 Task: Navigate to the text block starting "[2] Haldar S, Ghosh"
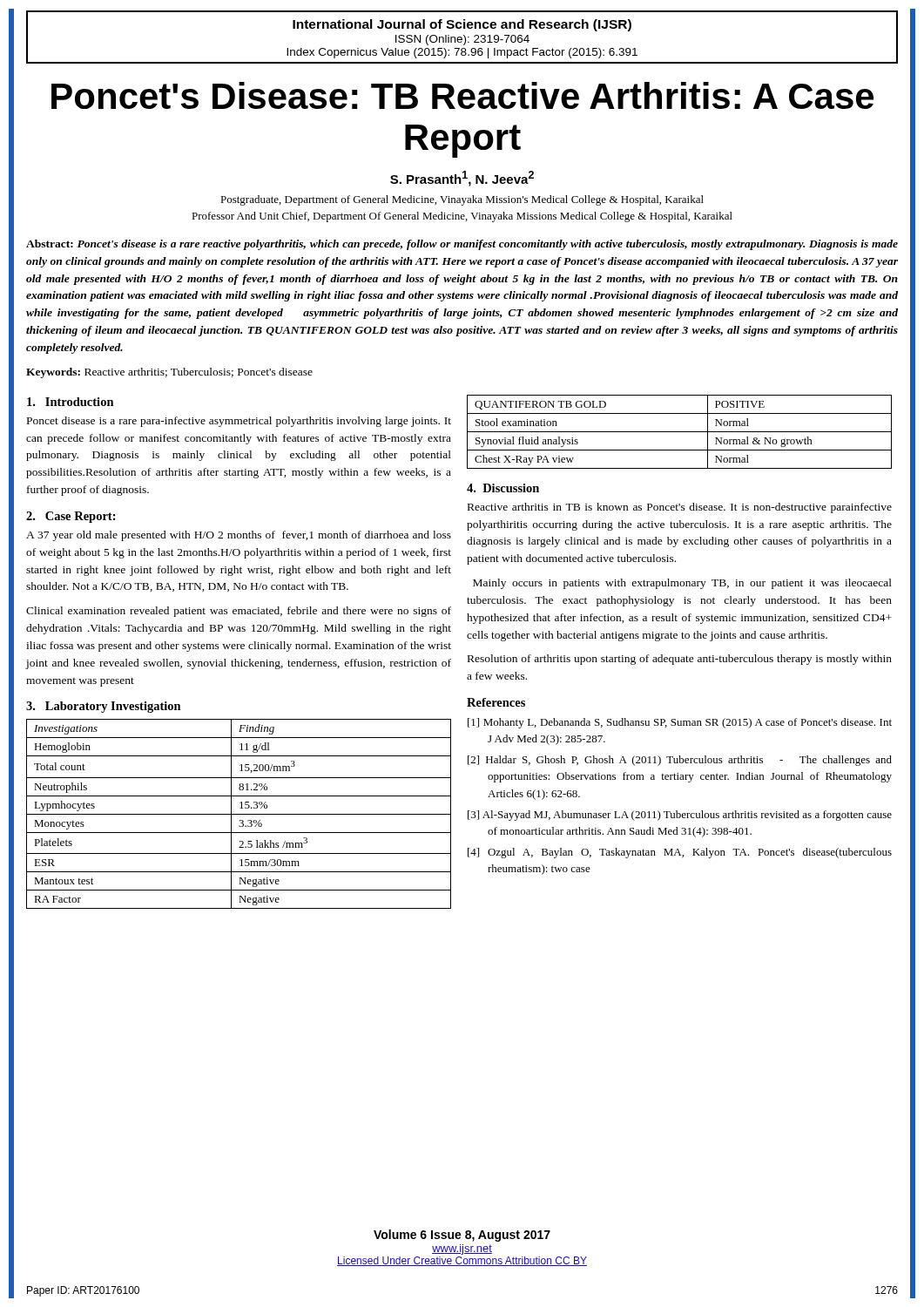[x=679, y=776]
